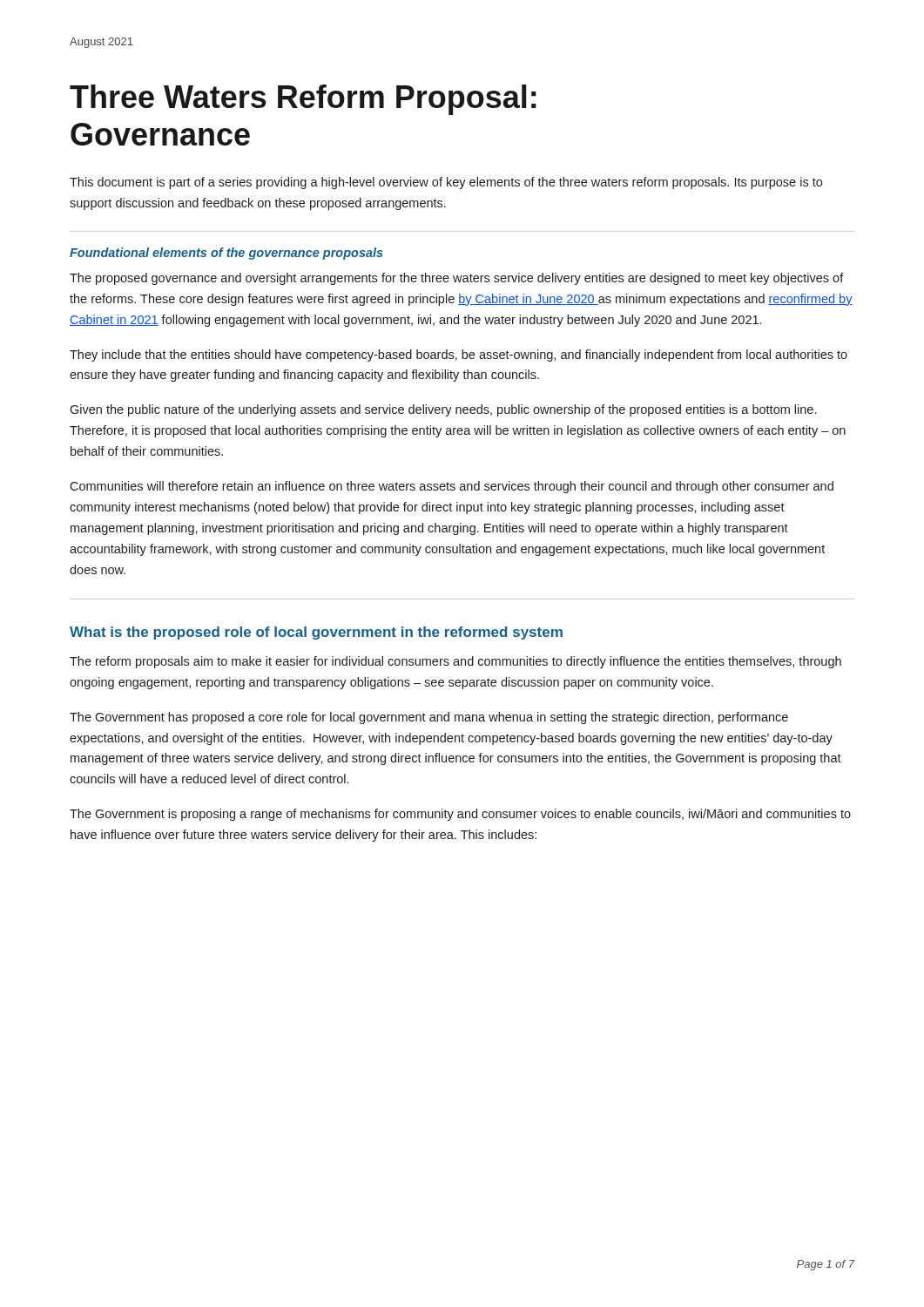Screen dimensions: 1307x924
Task: Point to the block beginning "The reform proposals aim to make it"
Action: 456,672
